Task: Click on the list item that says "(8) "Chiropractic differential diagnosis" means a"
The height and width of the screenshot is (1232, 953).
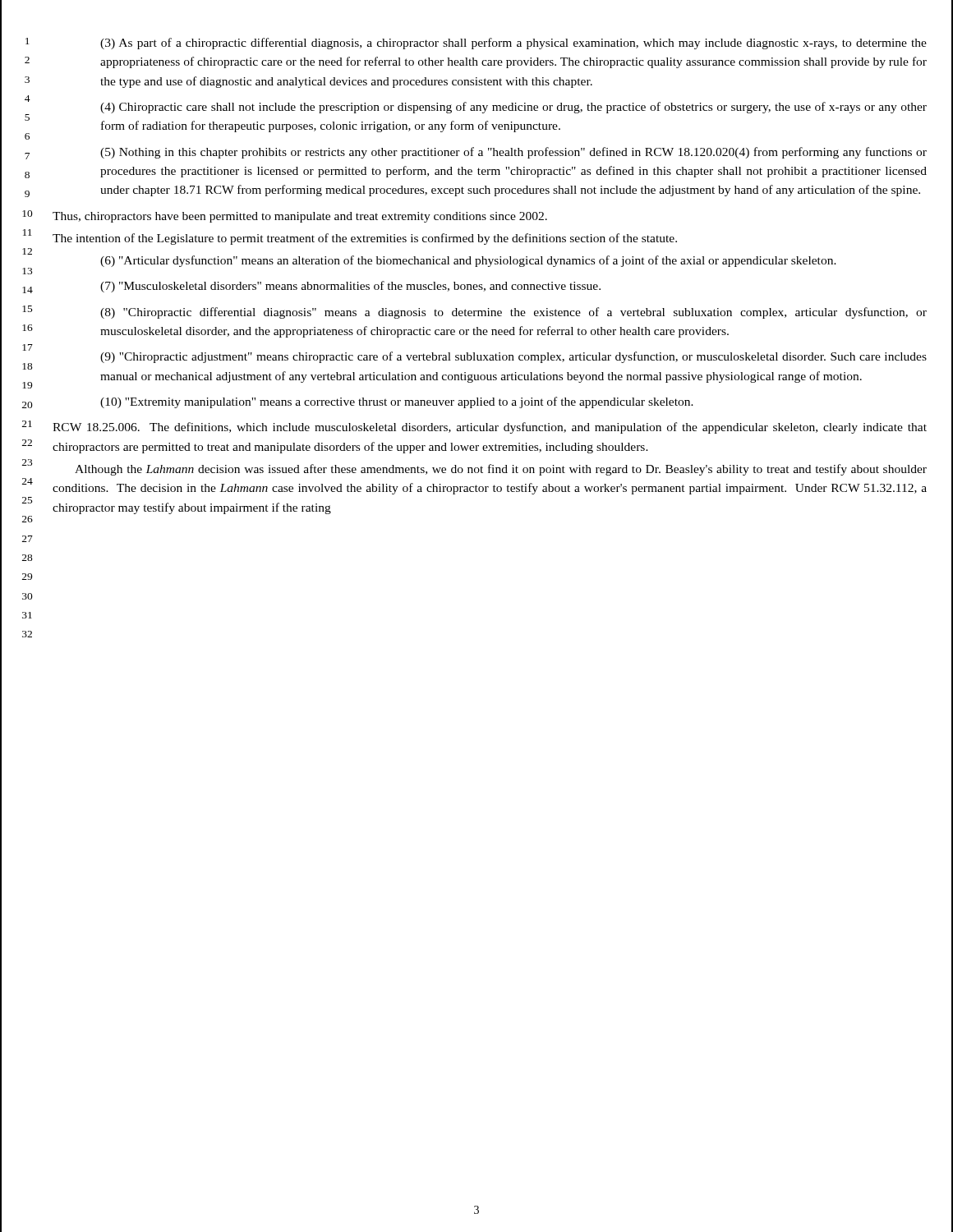Action: (x=513, y=321)
